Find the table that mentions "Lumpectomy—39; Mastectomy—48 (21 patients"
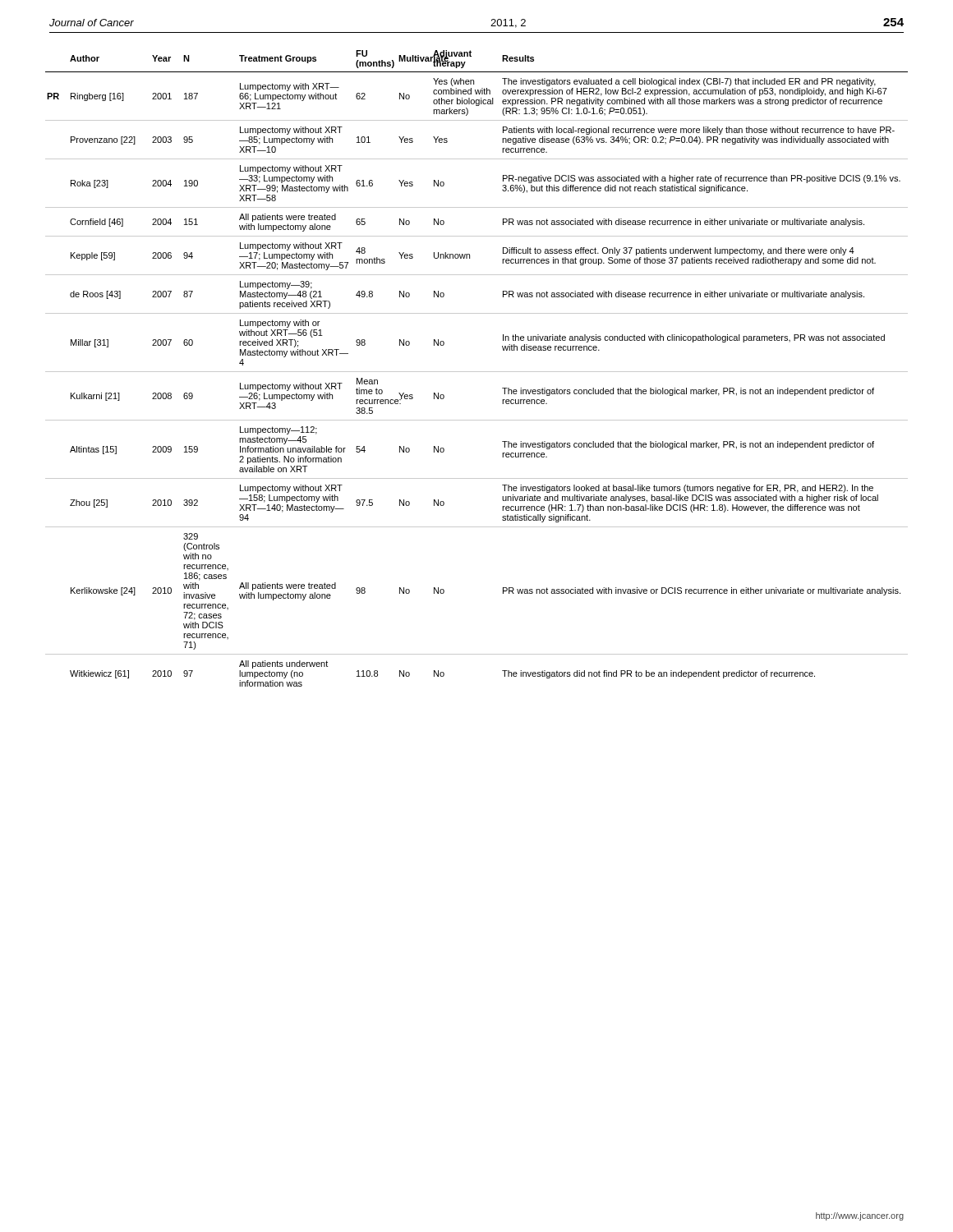 point(476,620)
